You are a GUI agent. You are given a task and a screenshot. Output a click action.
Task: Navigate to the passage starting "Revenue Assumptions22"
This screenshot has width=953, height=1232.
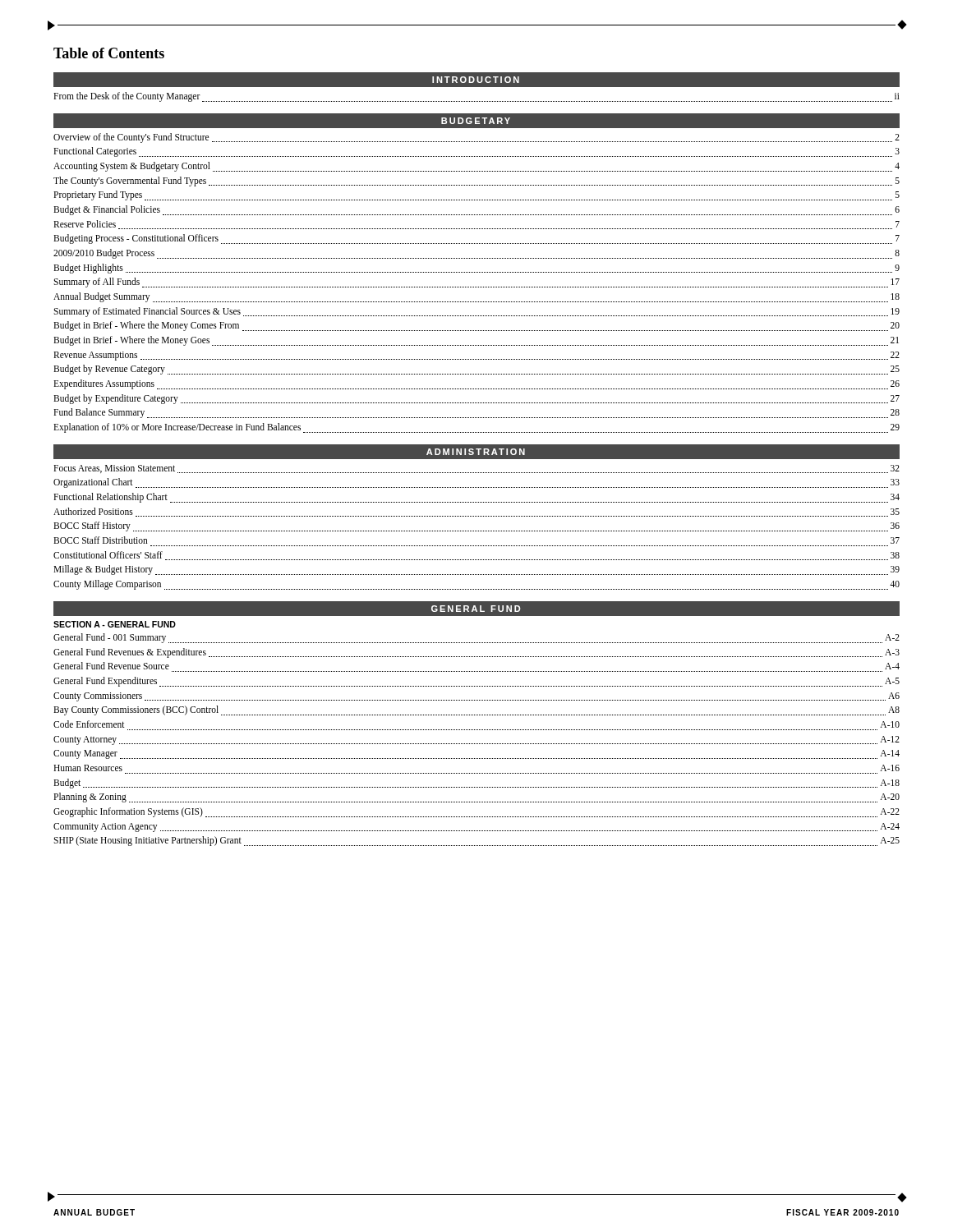pyautogui.click(x=476, y=355)
